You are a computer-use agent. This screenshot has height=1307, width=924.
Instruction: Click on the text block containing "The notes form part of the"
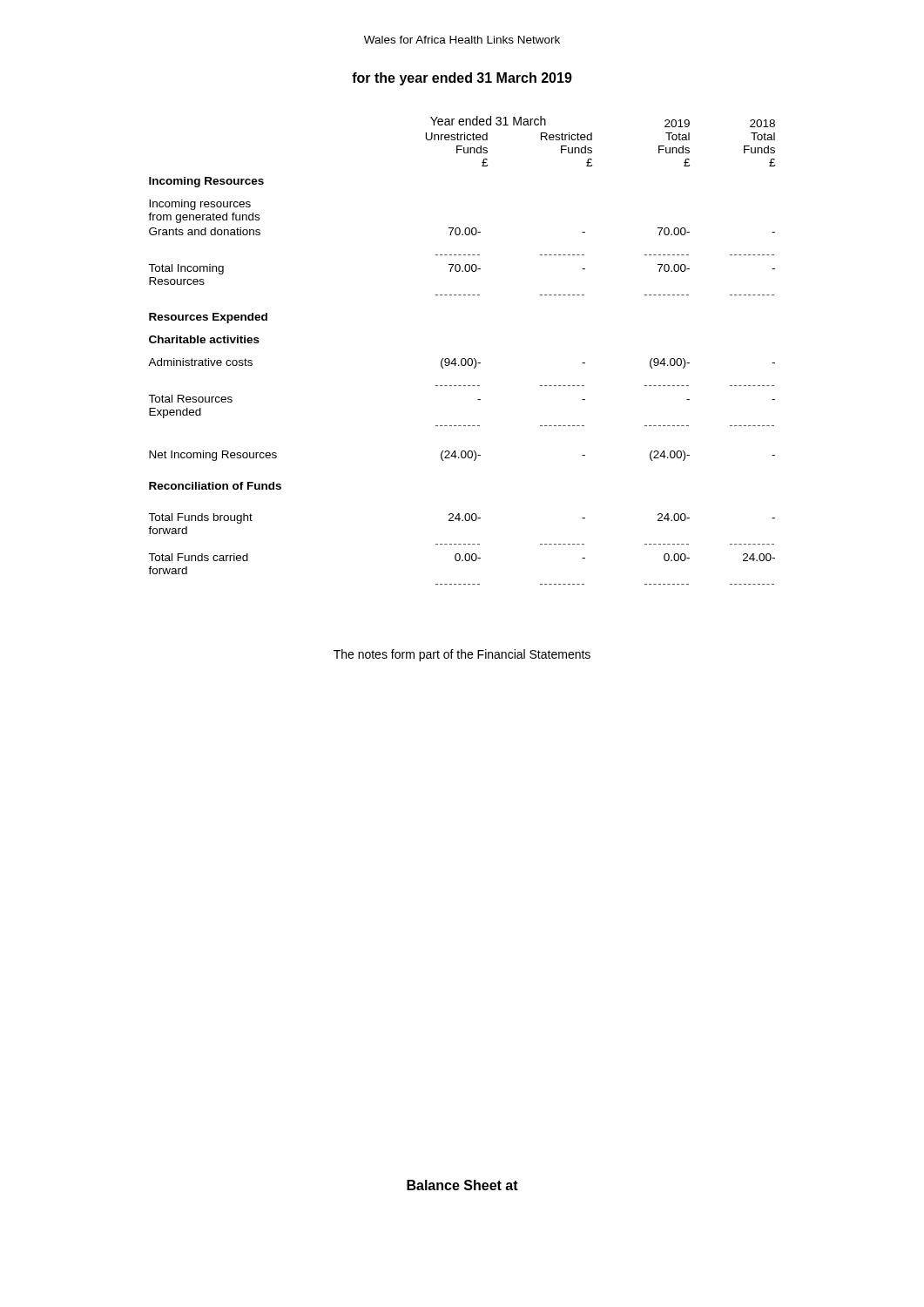pos(462,654)
